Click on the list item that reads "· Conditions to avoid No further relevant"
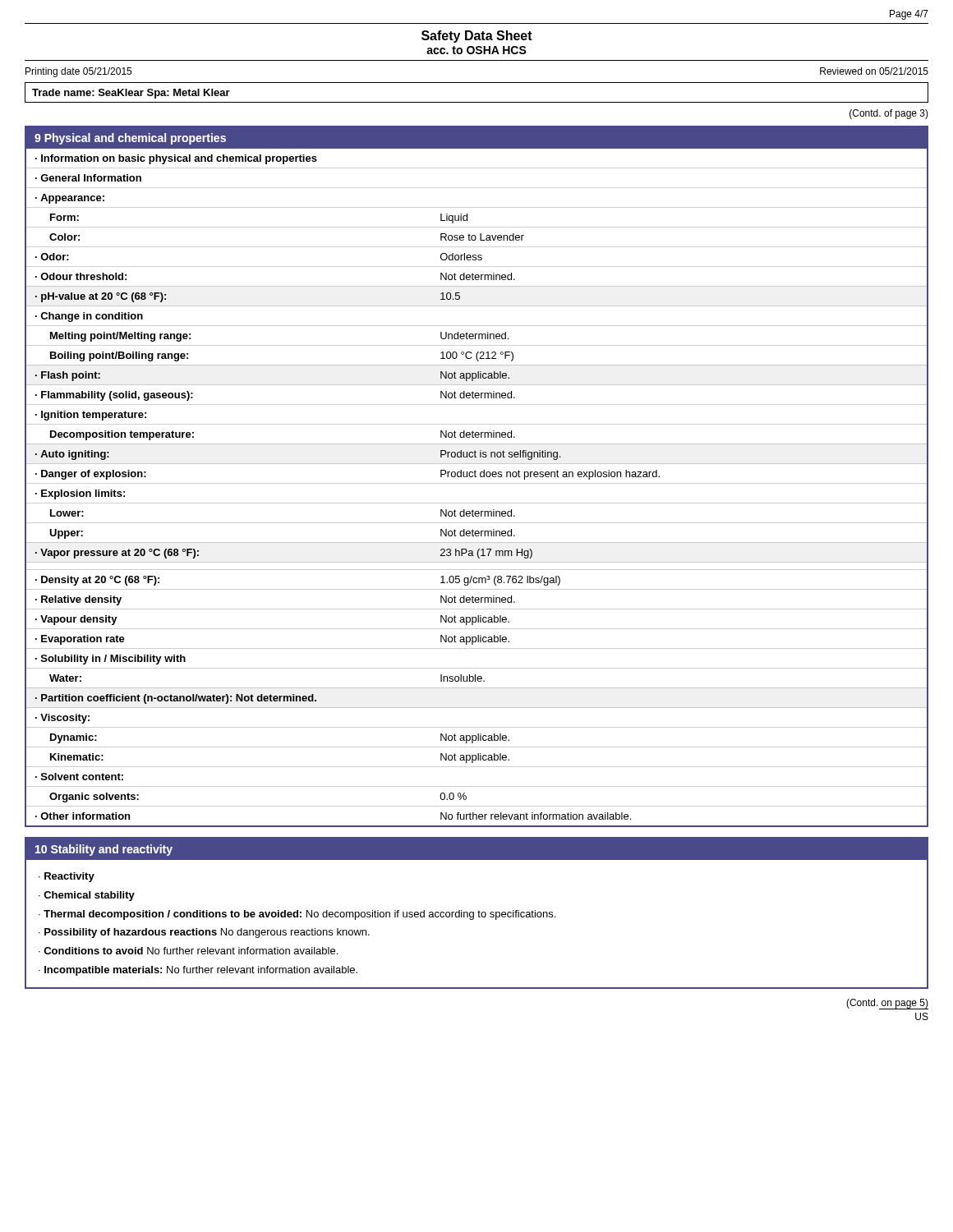The image size is (953, 1232). (188, 951)
